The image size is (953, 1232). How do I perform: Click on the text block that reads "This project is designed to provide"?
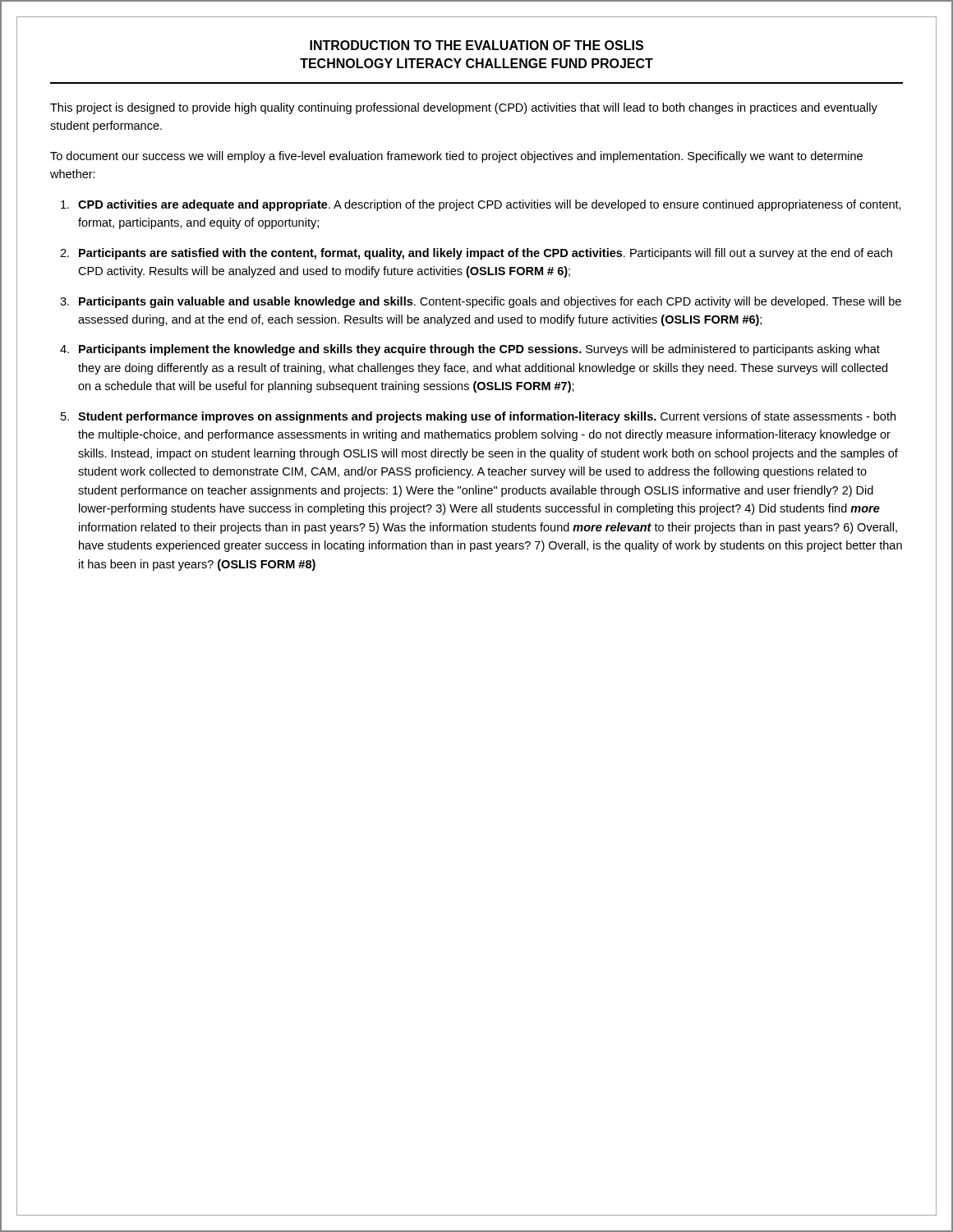[x=464, y=117]
